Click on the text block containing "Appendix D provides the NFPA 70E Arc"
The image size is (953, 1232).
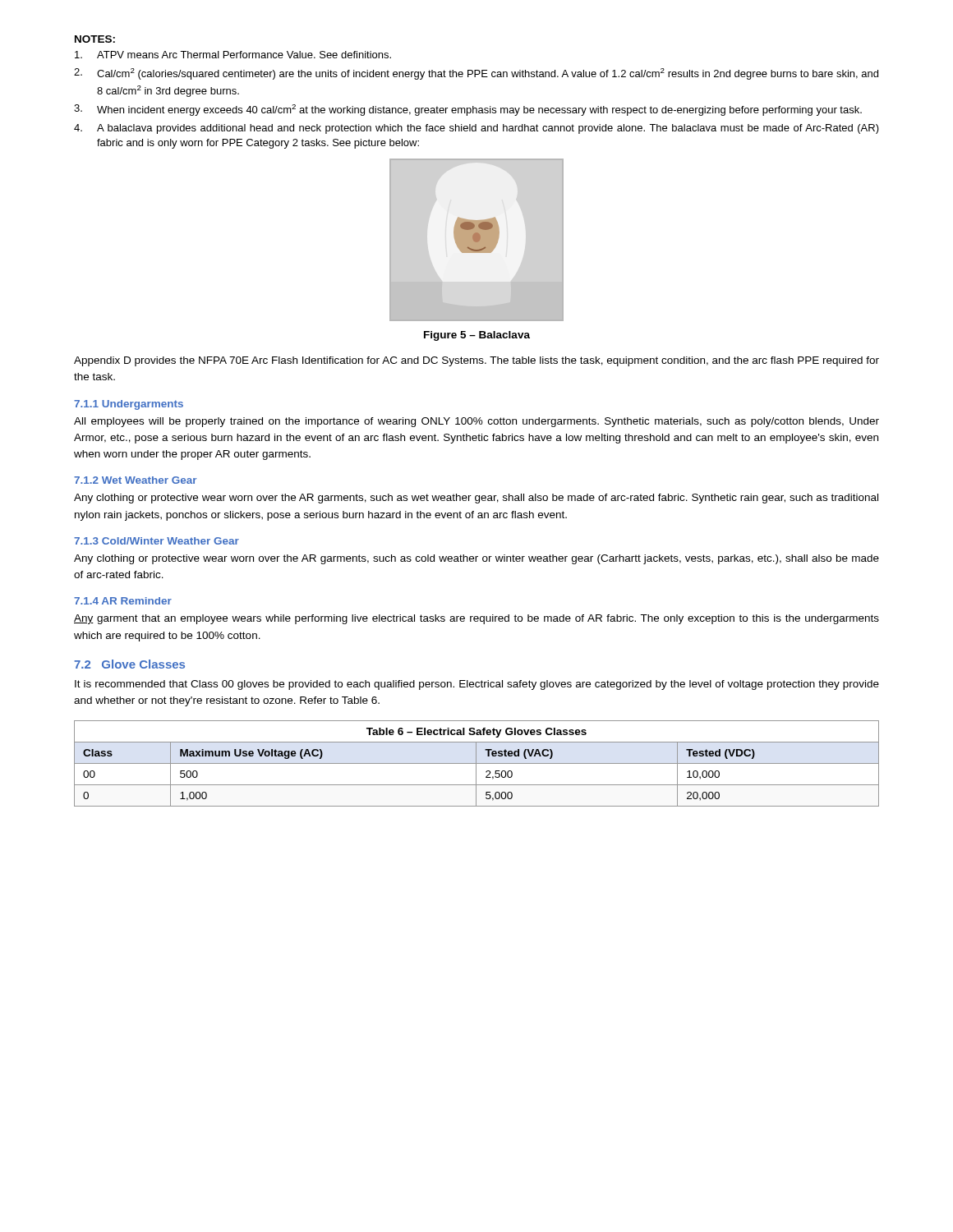click(x=476, y=369)
